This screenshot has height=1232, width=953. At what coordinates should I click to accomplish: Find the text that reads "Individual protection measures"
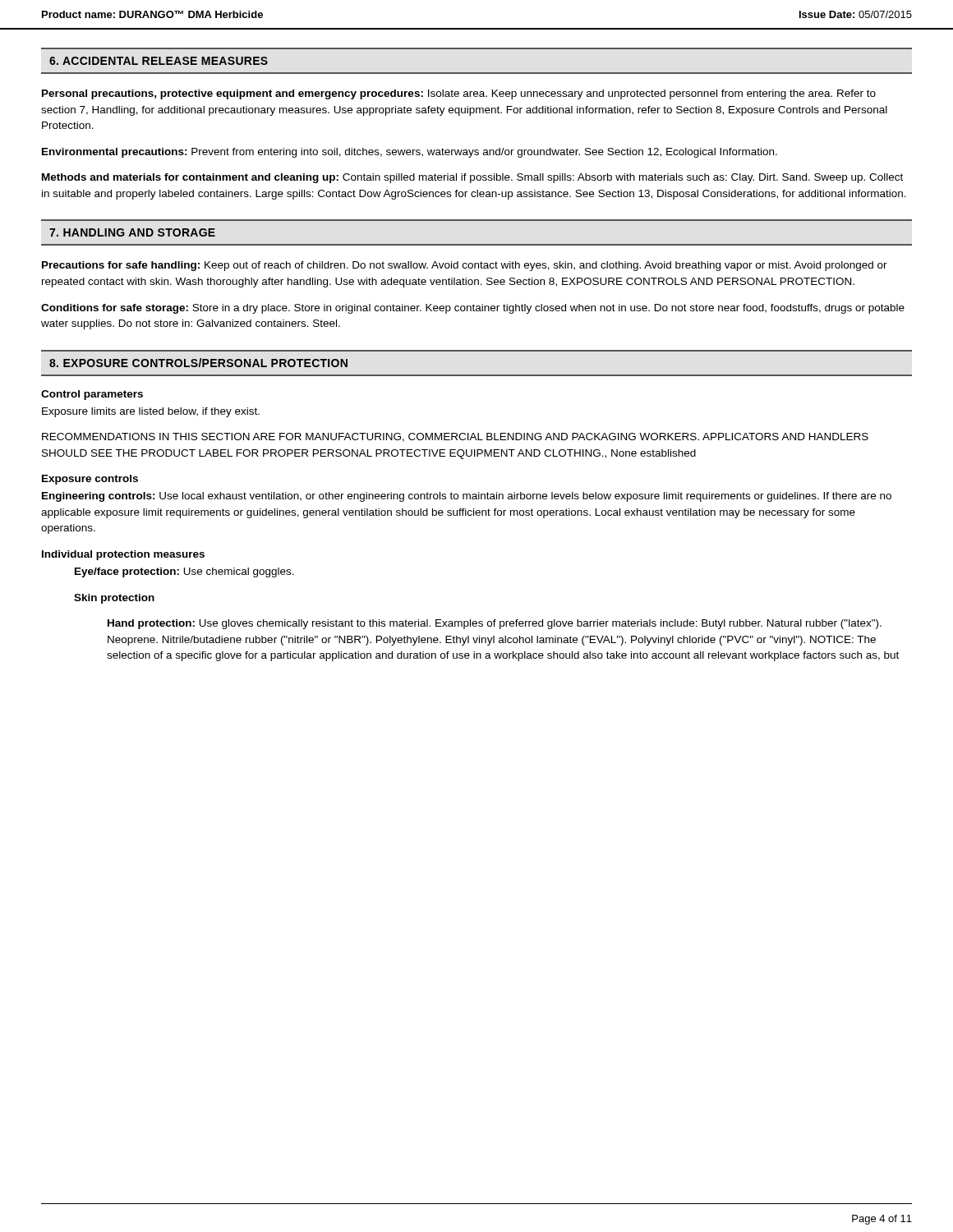(x=123, y=554)
